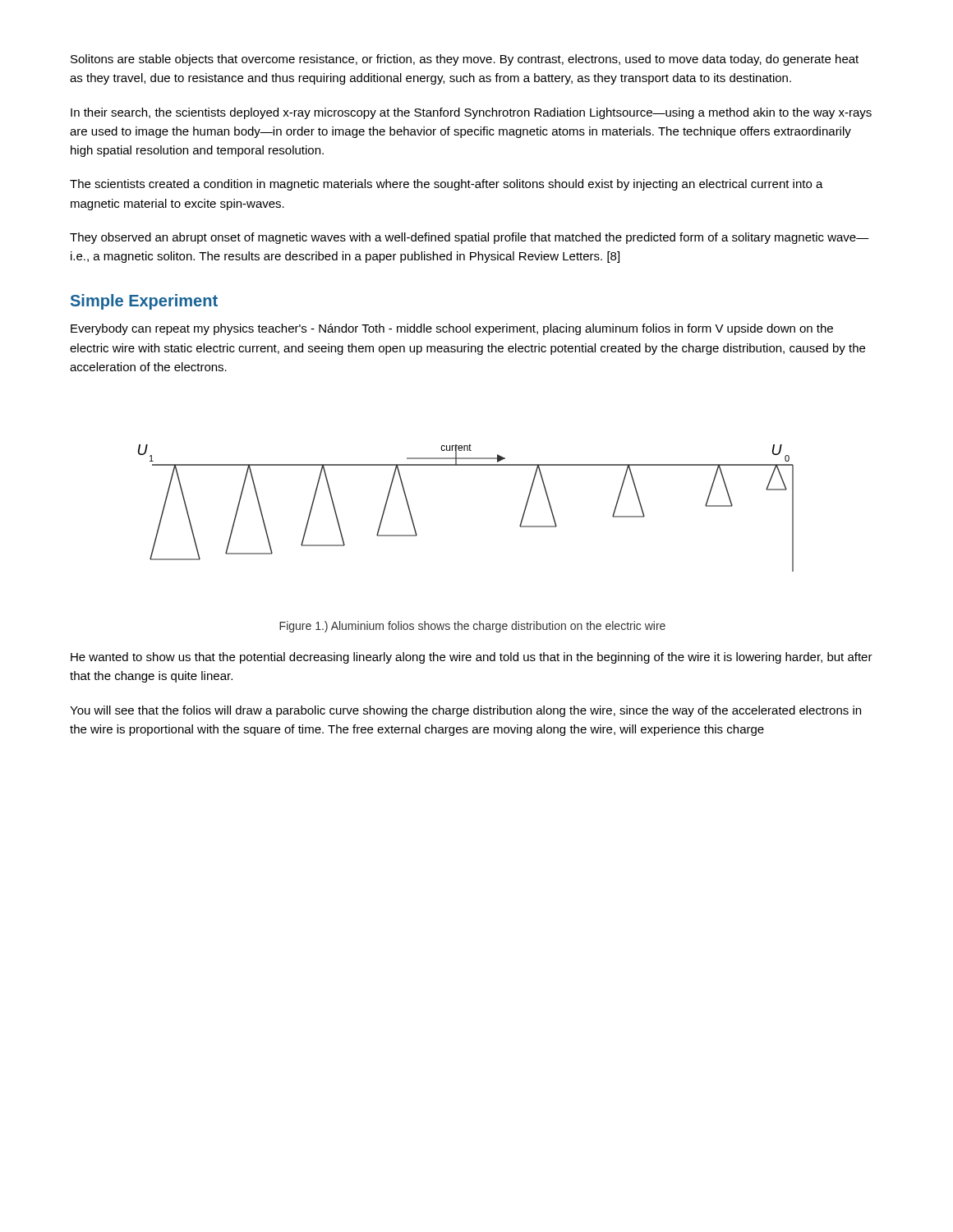Find the block starting "Simple Experiment"

tap(144, 301)
